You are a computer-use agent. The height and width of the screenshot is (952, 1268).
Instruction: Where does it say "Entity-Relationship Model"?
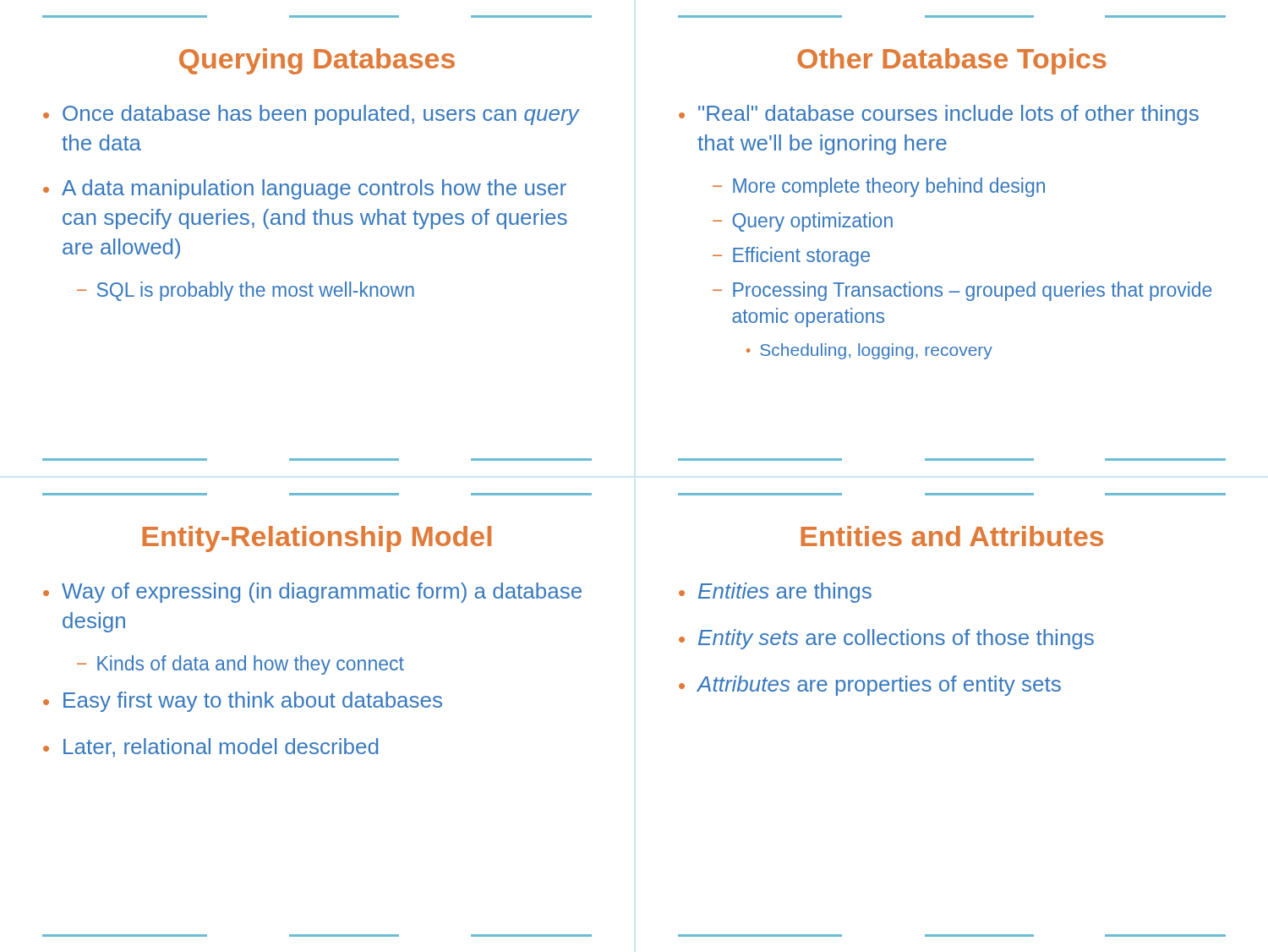coord(317,536)
